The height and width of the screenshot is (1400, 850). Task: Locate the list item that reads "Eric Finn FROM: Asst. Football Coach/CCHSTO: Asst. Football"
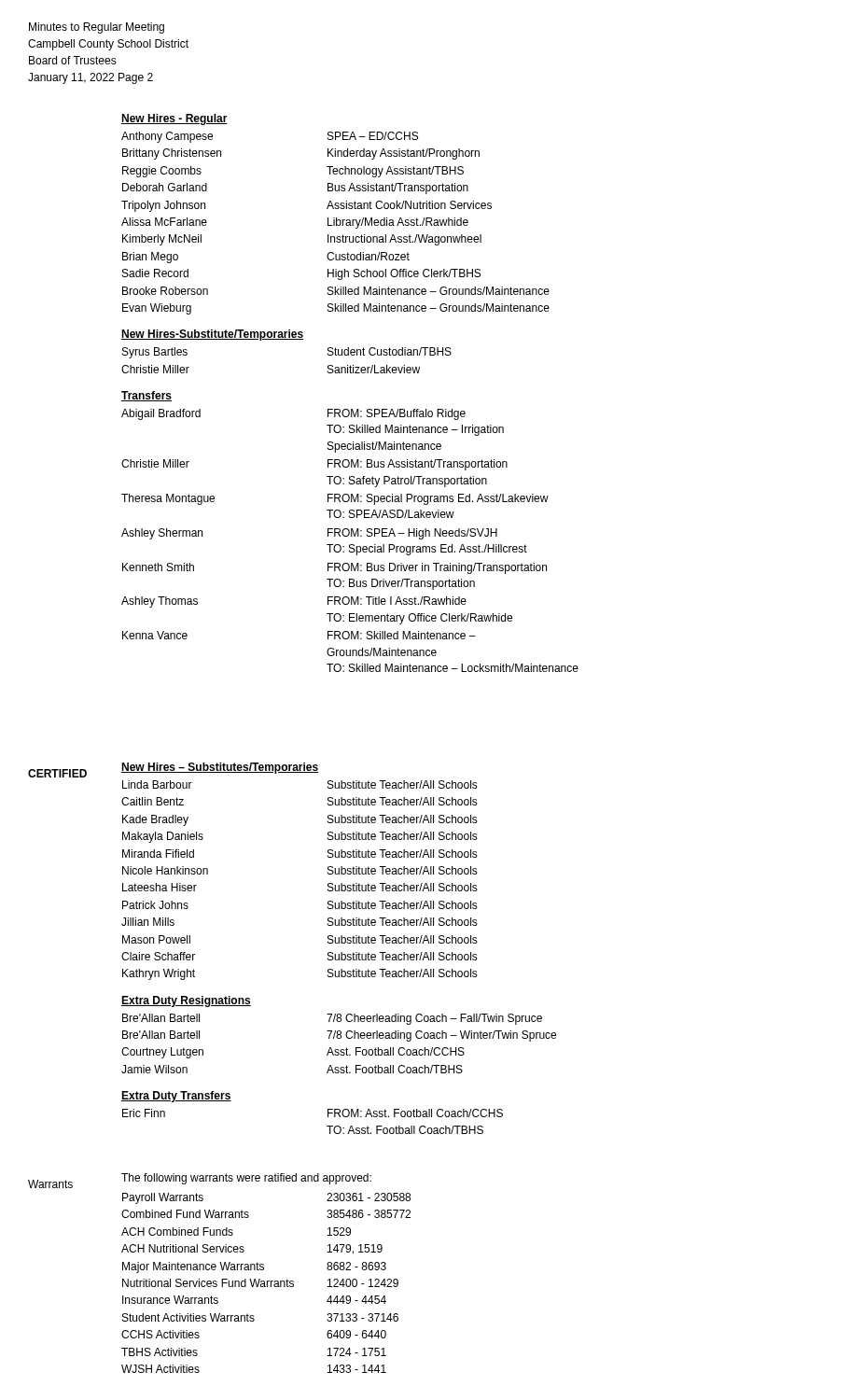pyautogui.click(x=147, y=1113)
